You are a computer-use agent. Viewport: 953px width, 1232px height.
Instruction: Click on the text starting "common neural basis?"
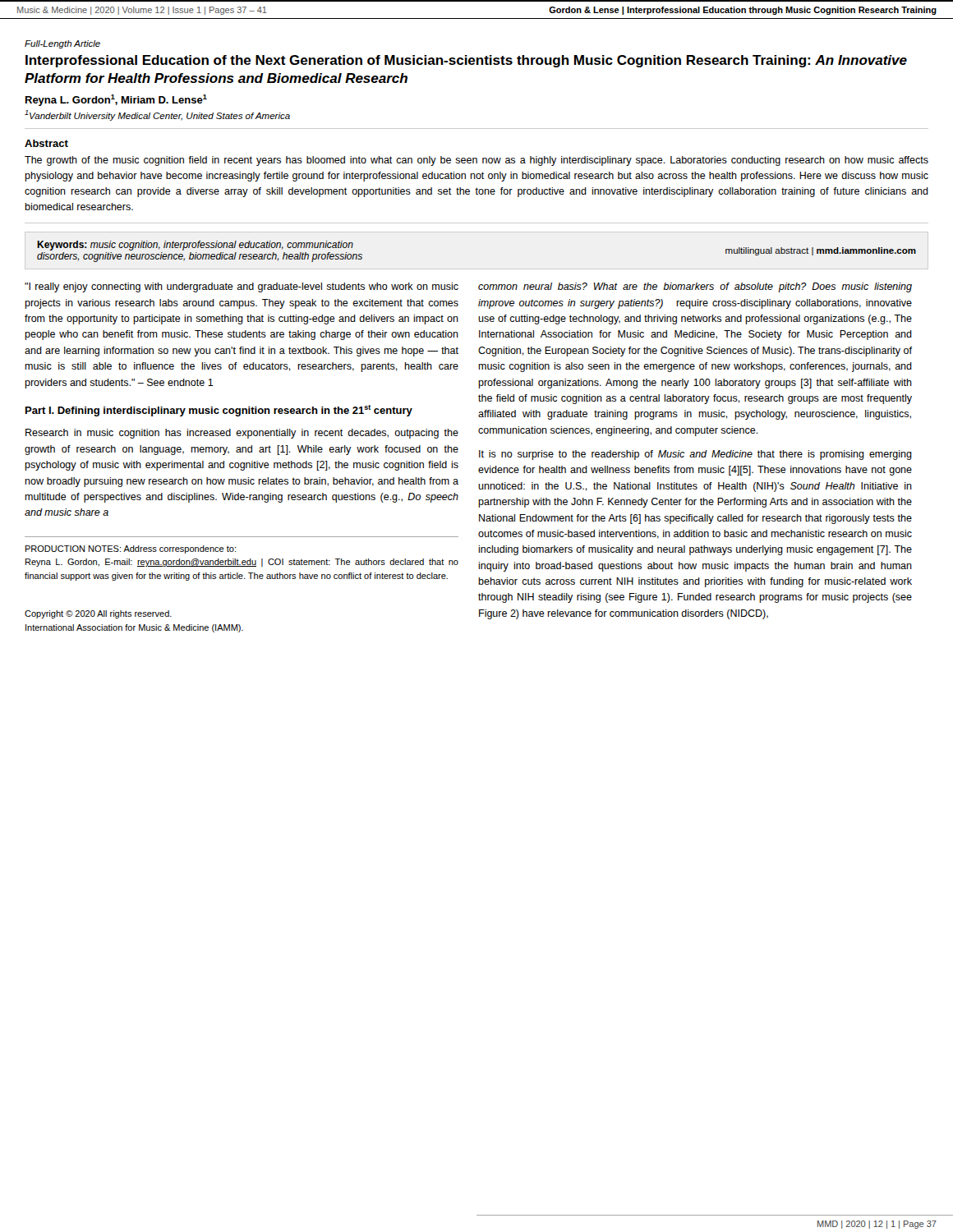click(x=695, y=451)
